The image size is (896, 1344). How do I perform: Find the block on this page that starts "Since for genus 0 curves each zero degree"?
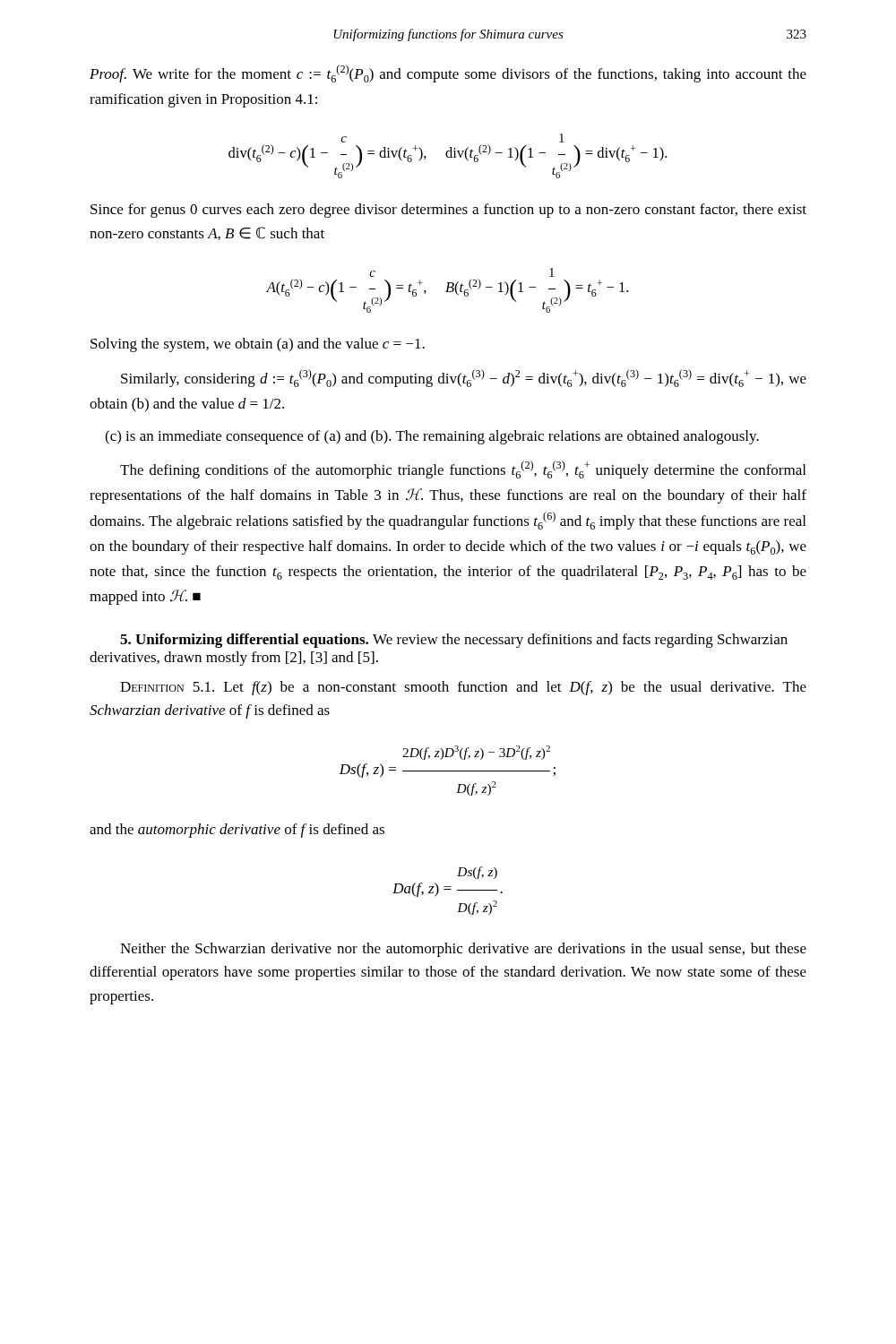coord(448,221)
